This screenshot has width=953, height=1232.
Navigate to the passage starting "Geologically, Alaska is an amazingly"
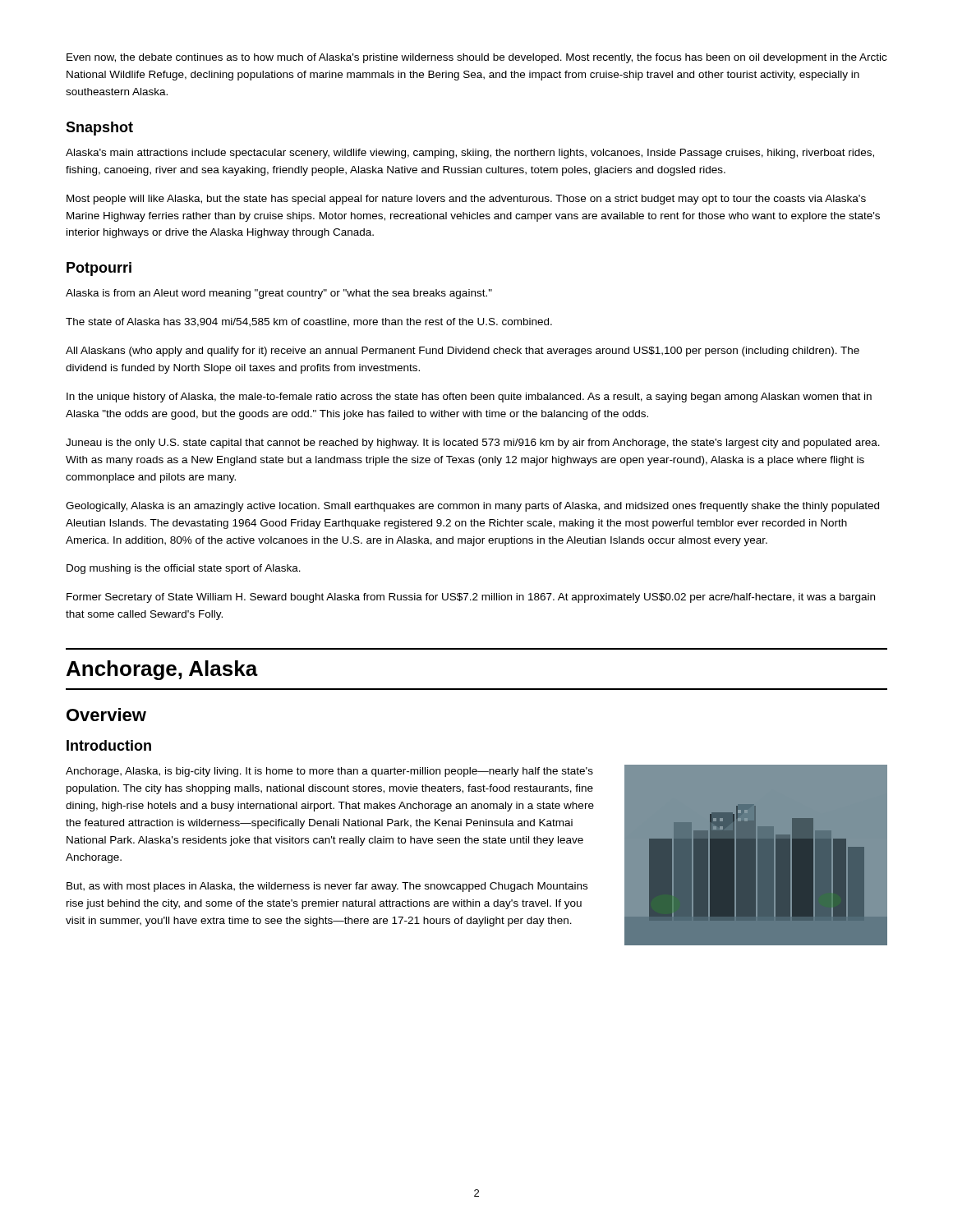tap(473, 522)
